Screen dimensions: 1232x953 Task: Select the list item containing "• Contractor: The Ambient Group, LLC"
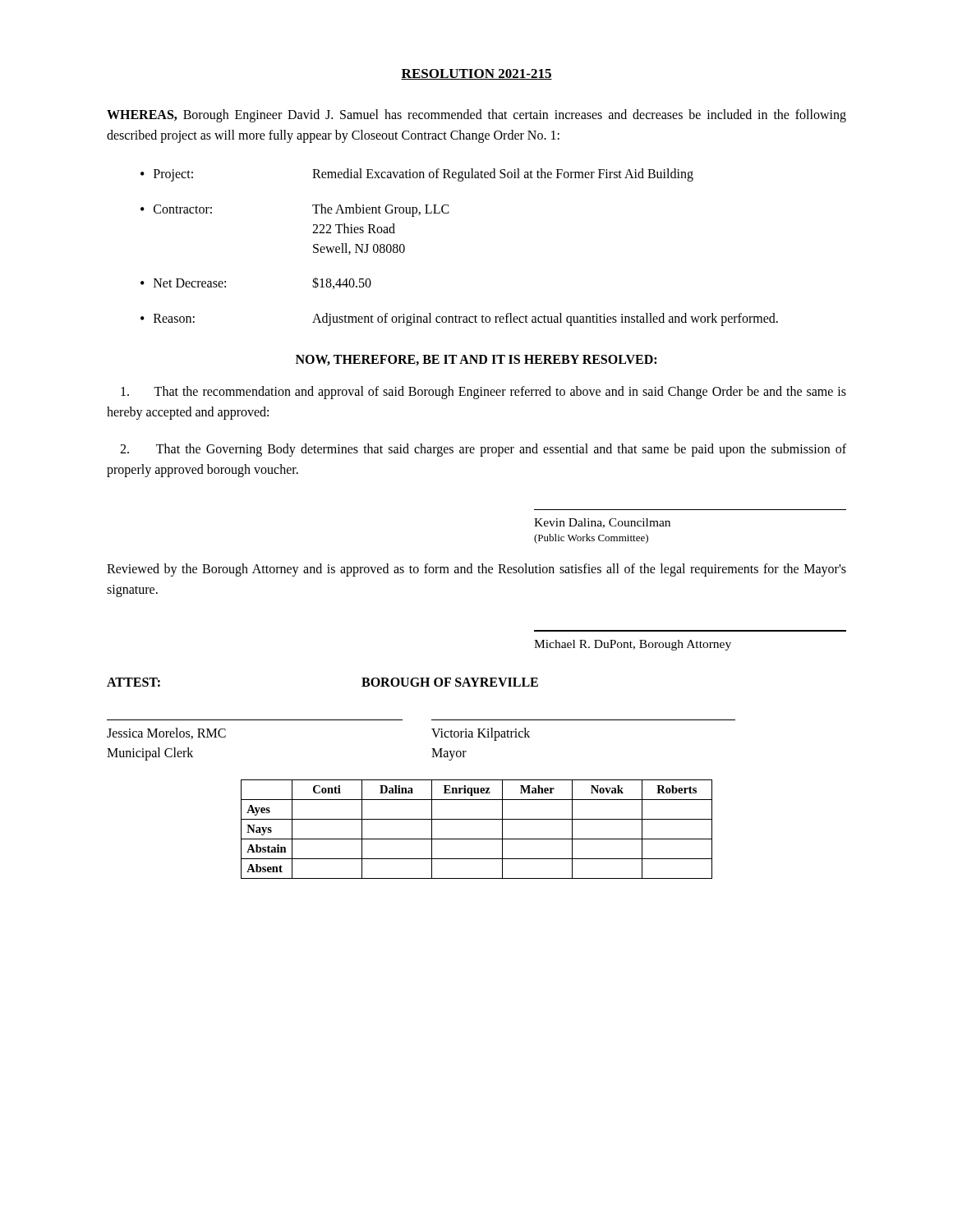(x=177, y=210)
